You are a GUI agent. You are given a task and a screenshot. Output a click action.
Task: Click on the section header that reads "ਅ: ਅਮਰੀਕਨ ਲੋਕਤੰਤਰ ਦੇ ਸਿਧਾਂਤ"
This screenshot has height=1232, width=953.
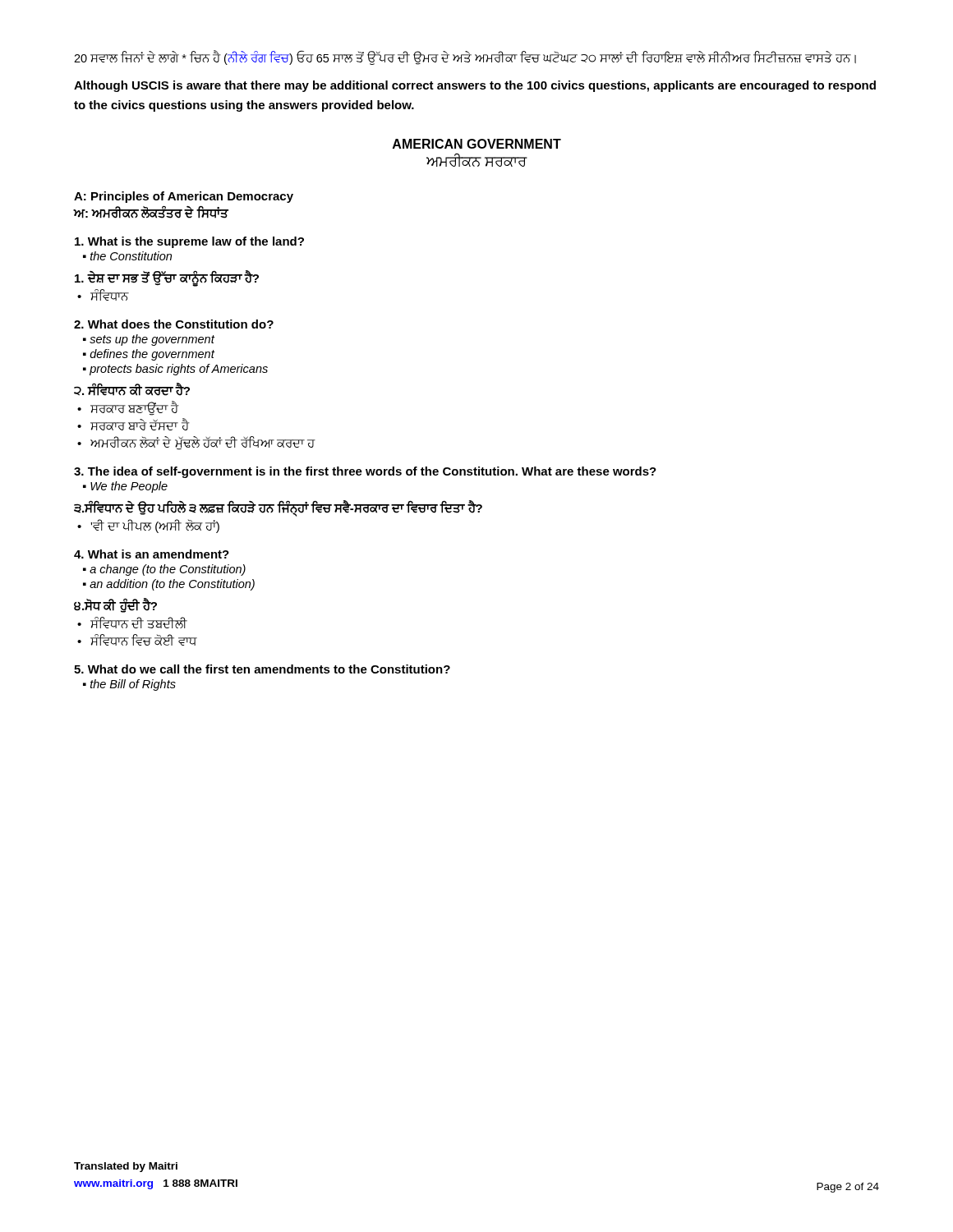click(x=151, y=213)
